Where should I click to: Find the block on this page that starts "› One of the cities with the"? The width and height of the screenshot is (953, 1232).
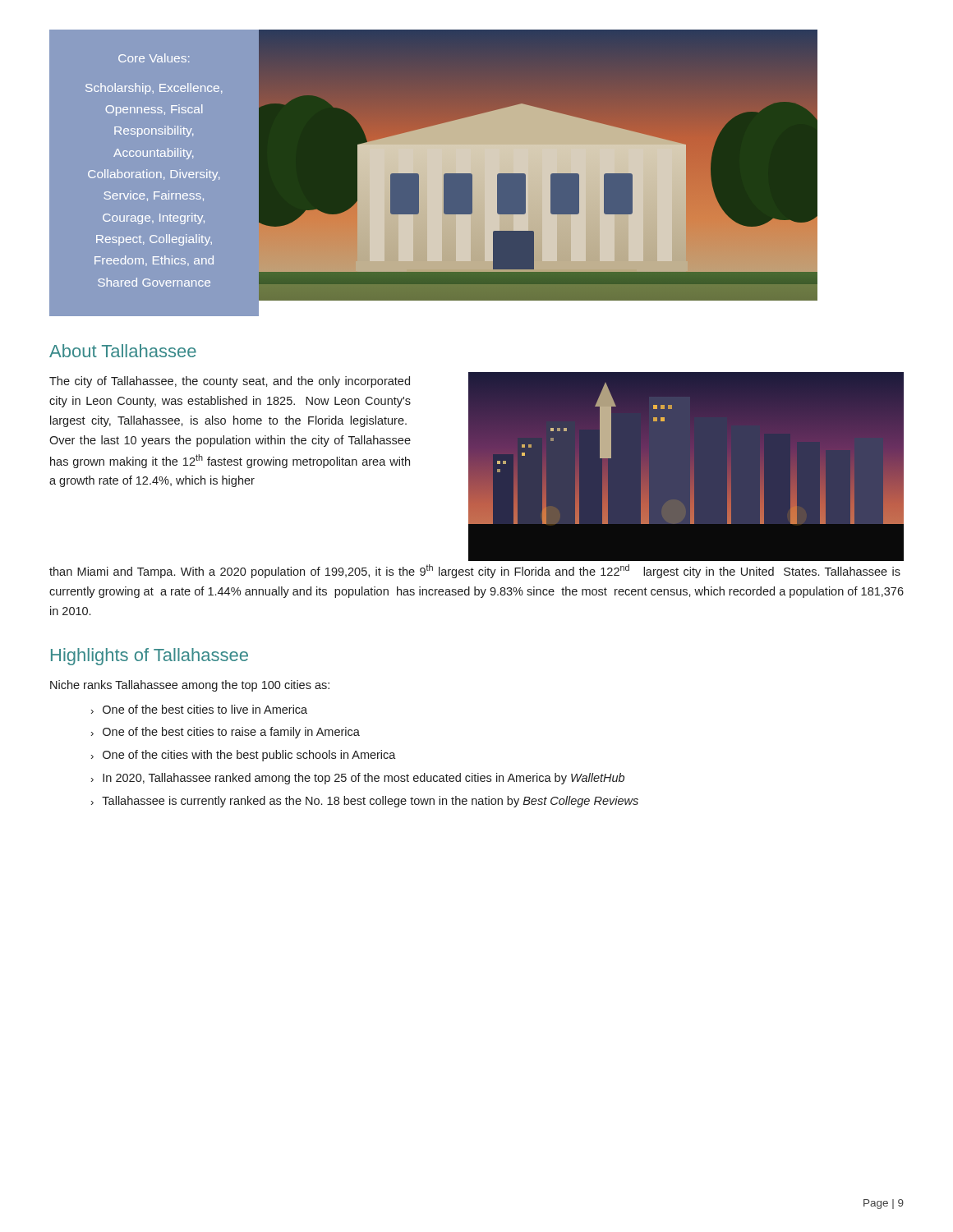[244, 756]
